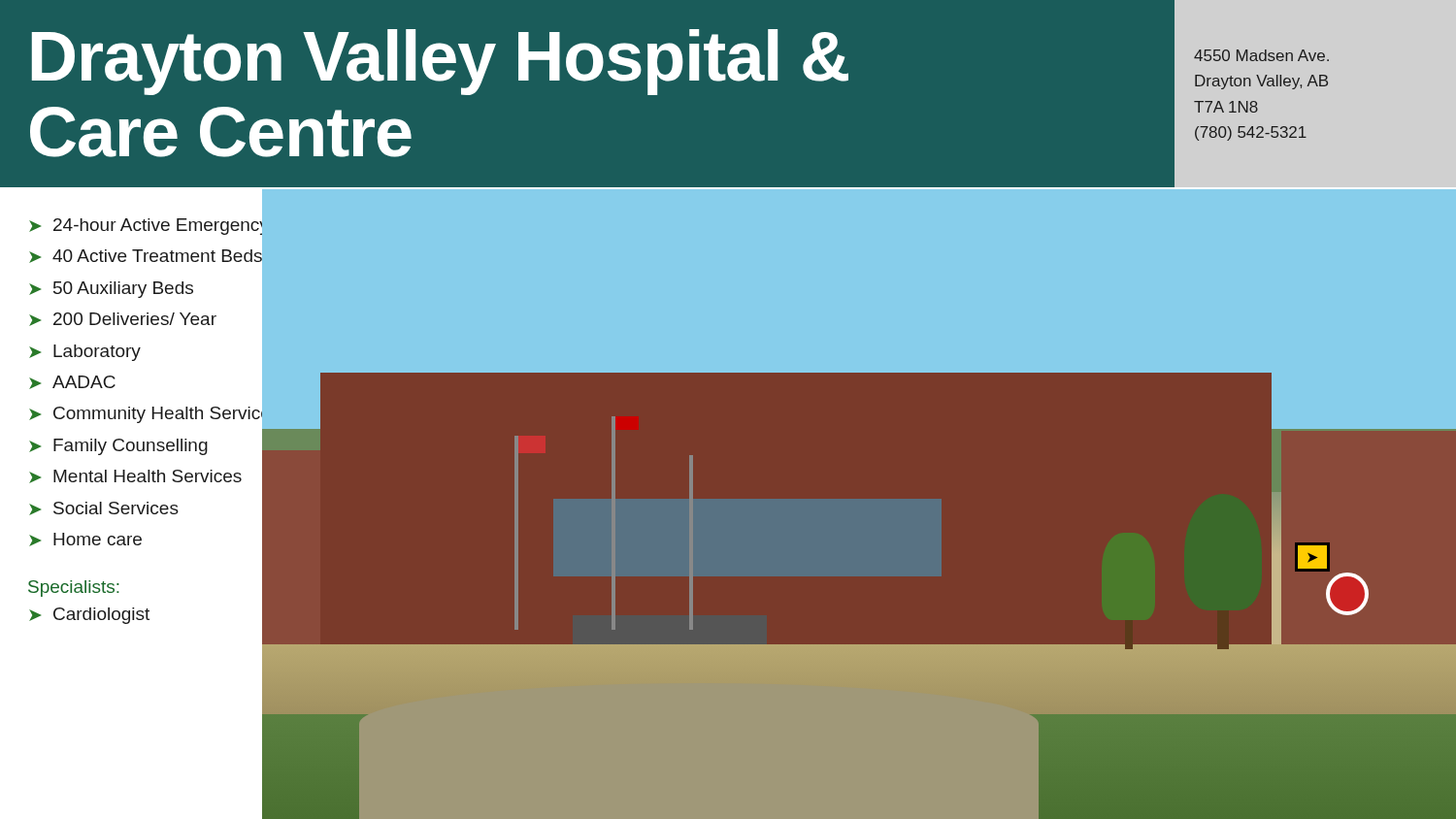Point to "➤Community Health Services"
Viewport: 1456px width, 819px height.
click(154, 414)
